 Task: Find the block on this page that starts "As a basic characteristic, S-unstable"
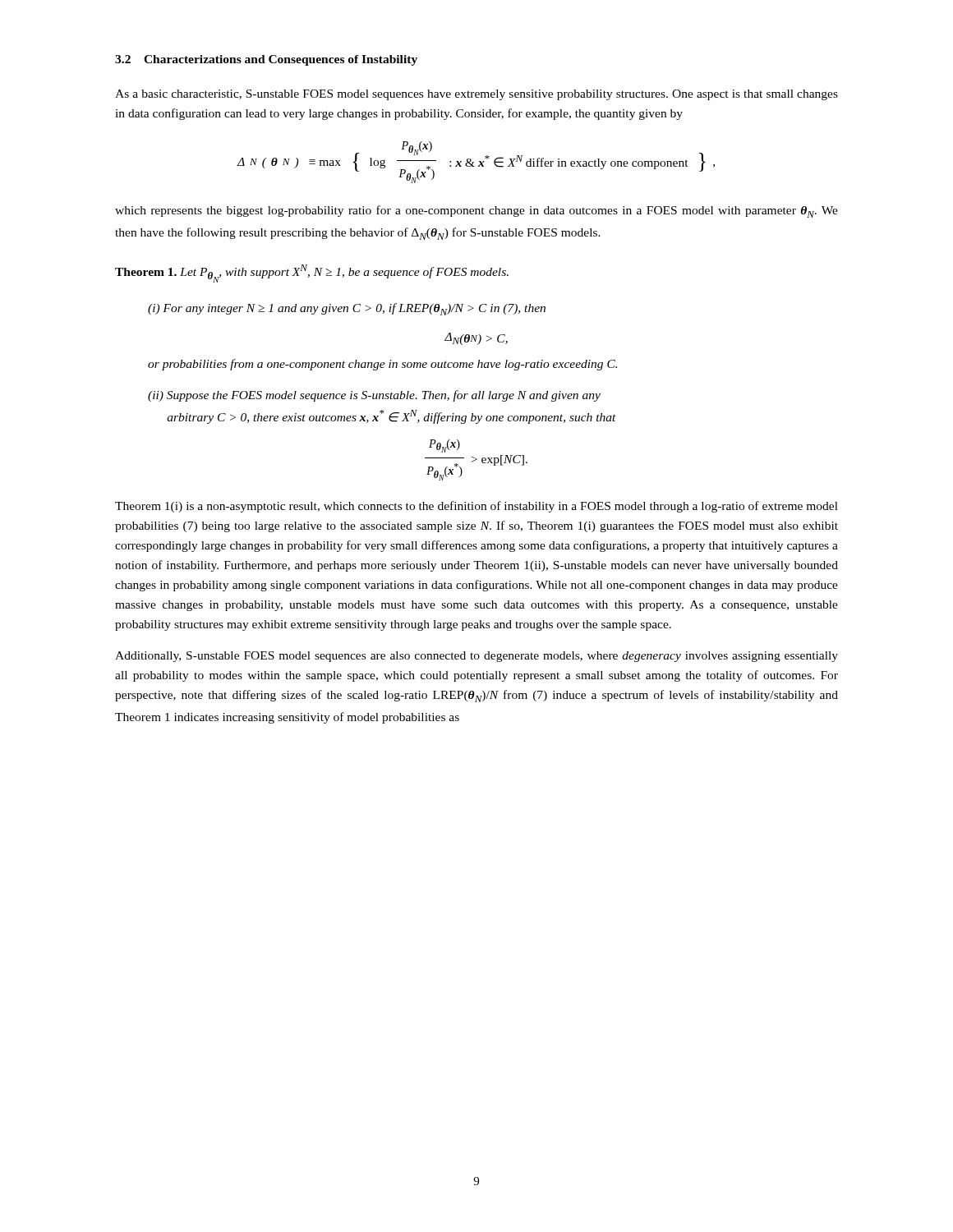[x=476, y=103]
